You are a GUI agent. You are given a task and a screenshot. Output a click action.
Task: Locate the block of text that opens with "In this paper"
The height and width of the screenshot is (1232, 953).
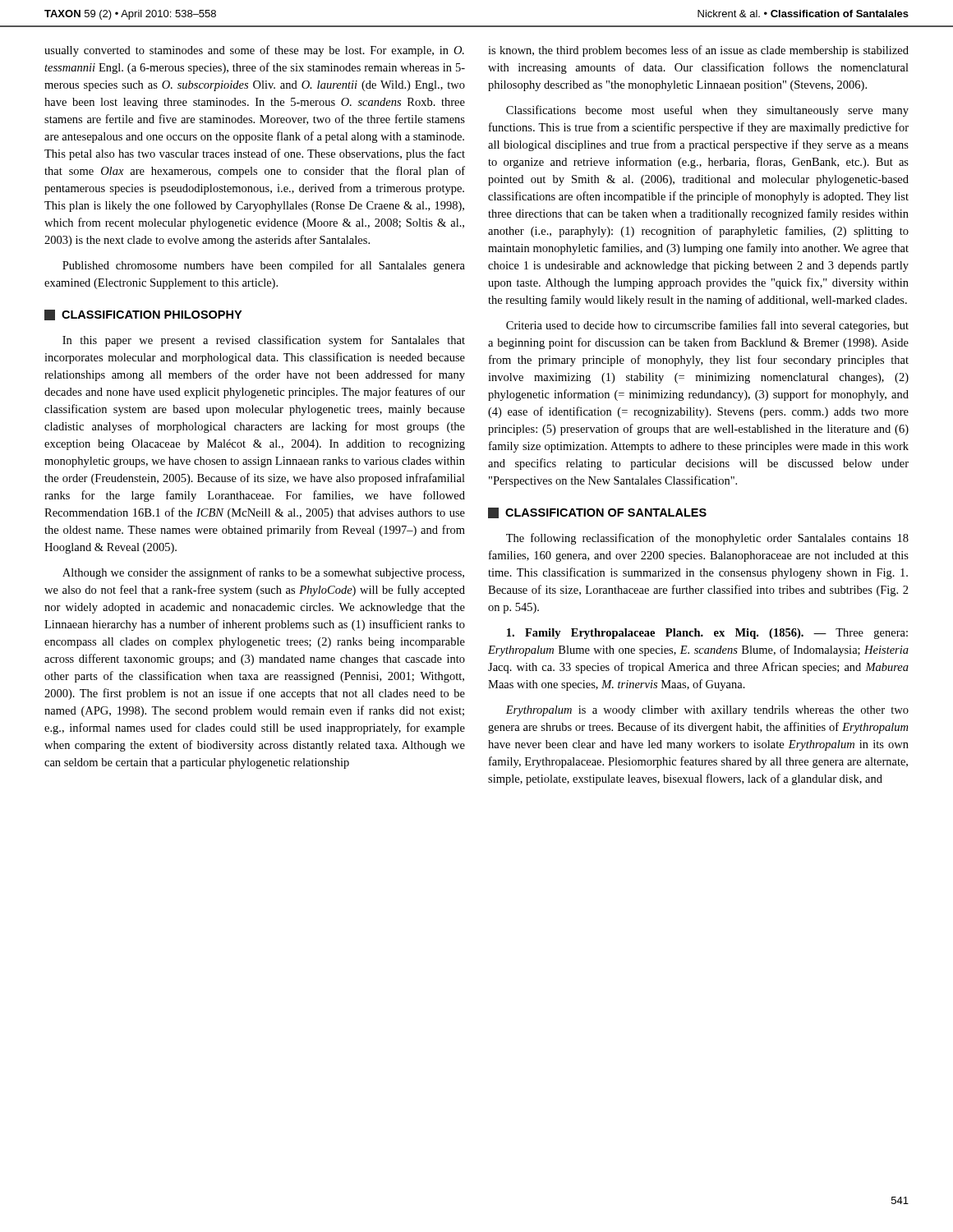pyautogui.click(x=255, y=444)
